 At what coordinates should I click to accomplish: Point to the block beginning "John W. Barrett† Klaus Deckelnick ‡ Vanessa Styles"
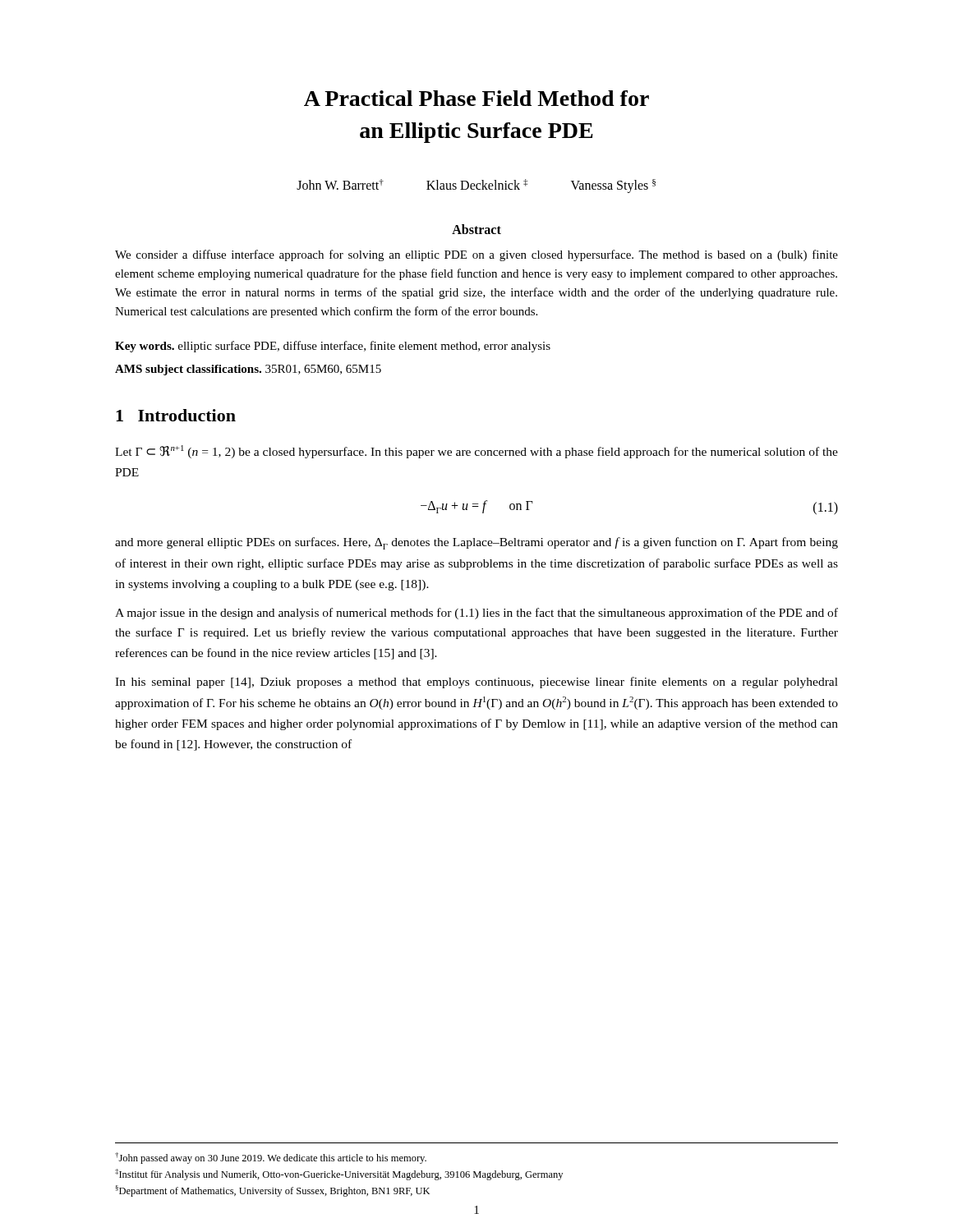[476, 184]
